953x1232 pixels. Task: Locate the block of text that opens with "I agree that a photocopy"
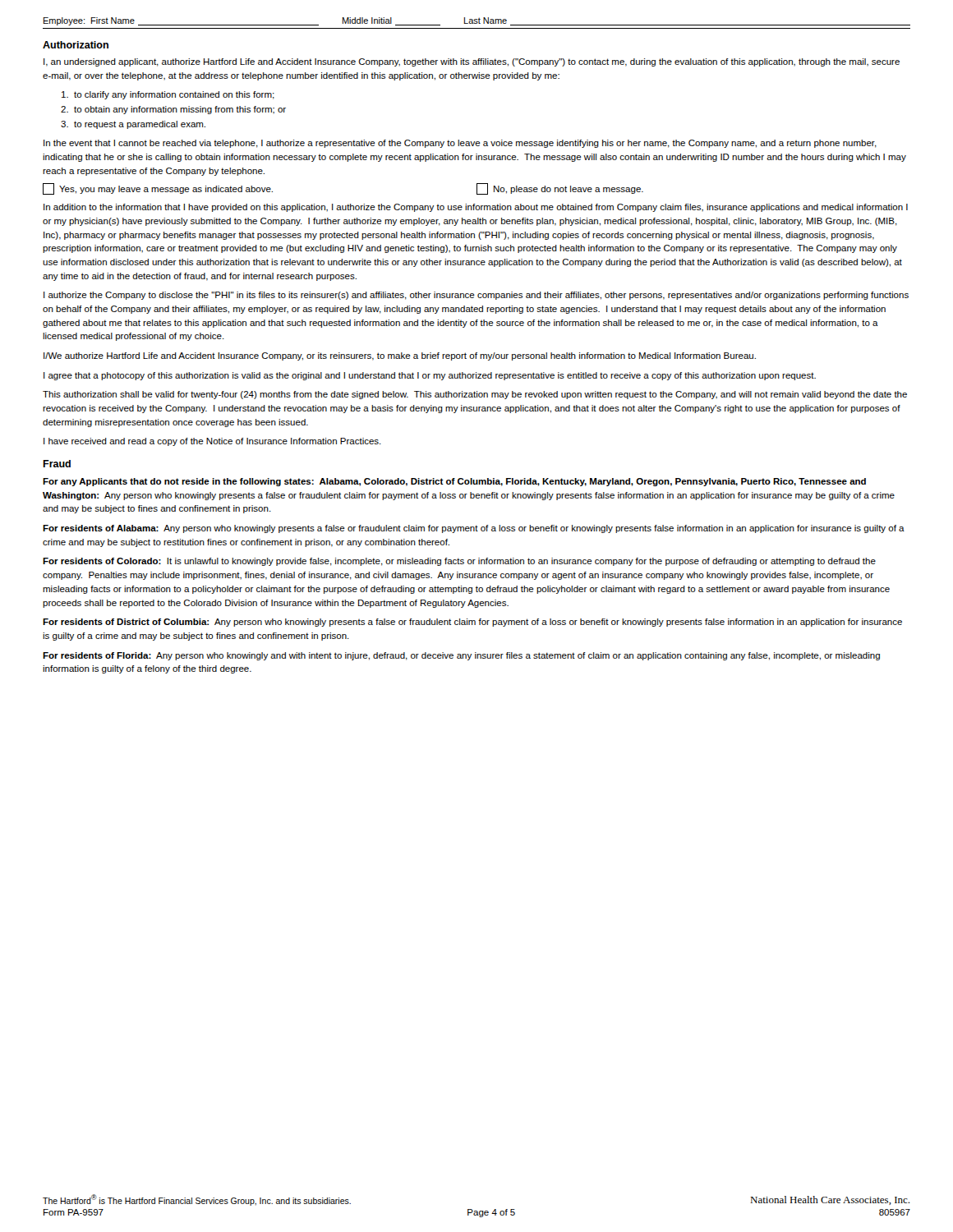430,375
